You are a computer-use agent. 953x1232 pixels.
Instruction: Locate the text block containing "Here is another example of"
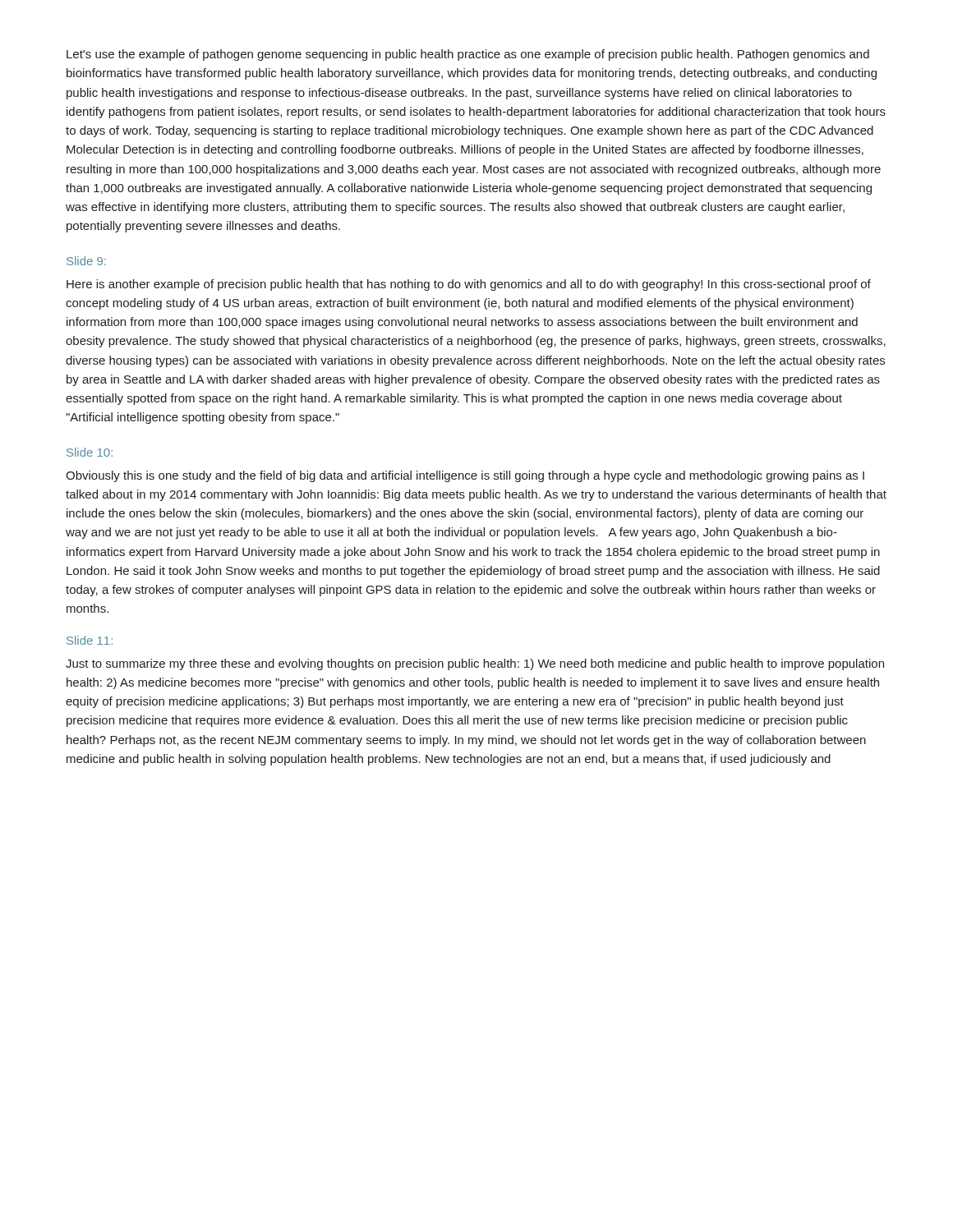coord(476,350)
